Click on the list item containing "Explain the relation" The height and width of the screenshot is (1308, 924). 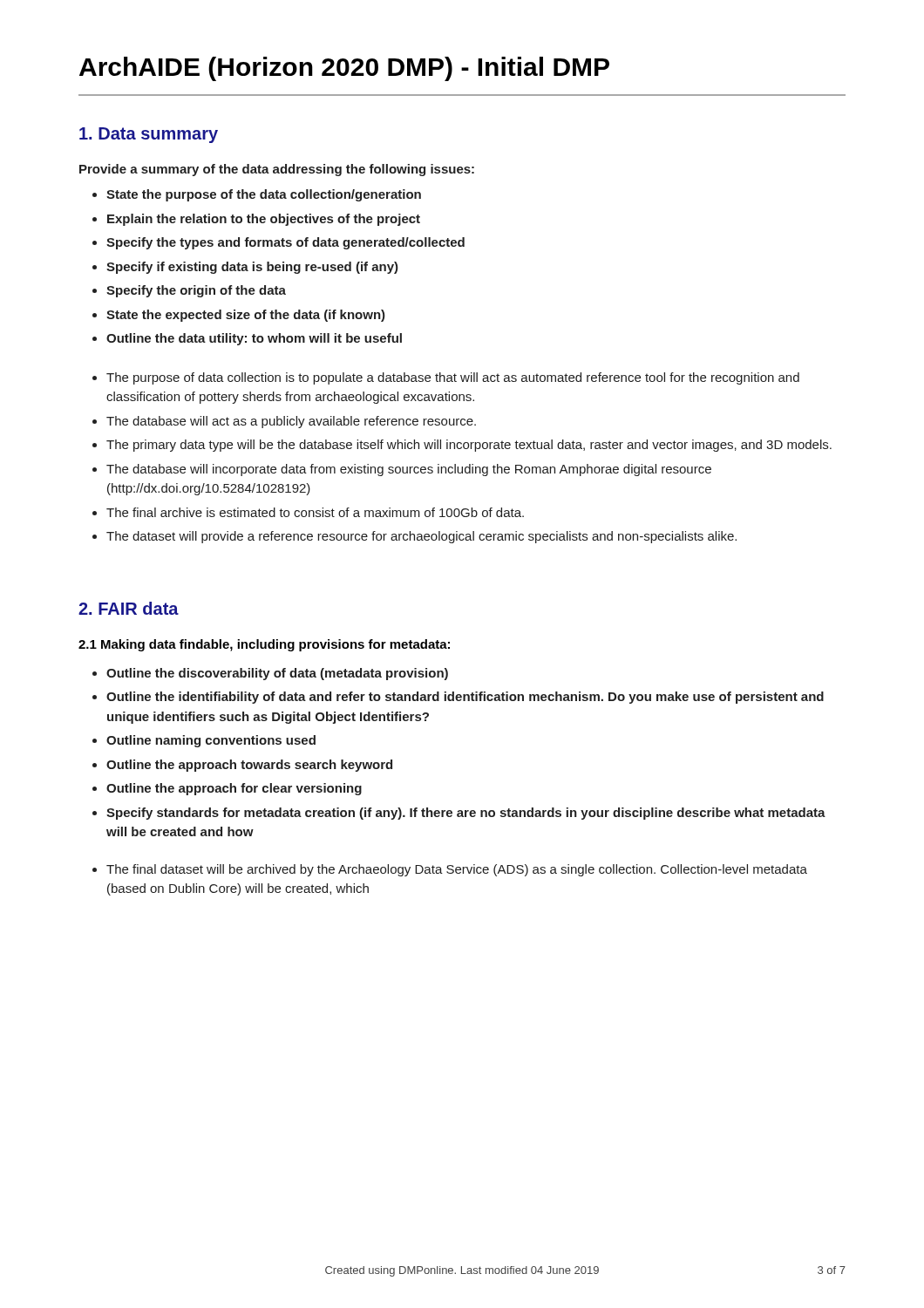(x=263, y=218)
